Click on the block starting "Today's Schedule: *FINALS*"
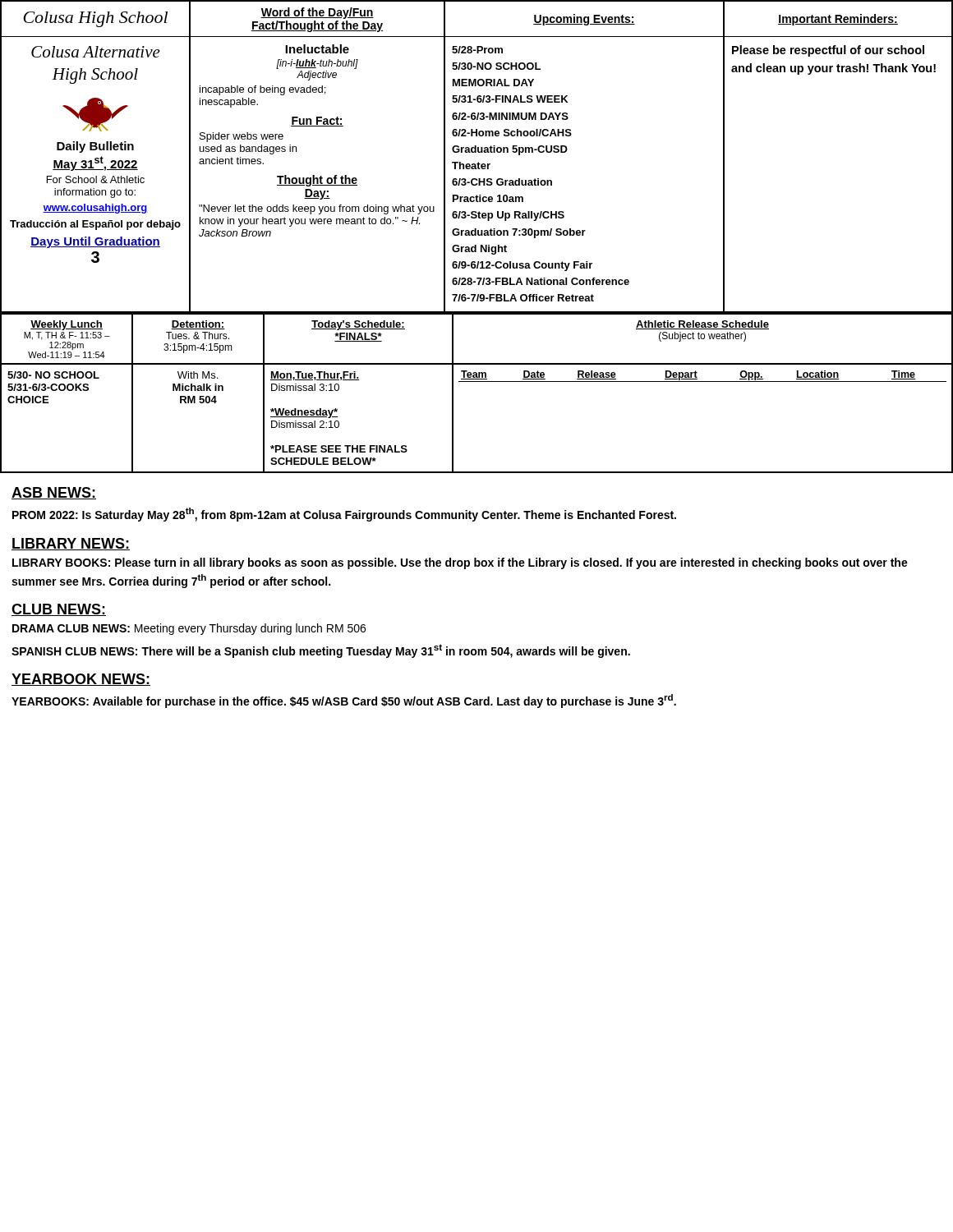This screenshot has width=953, height=1232. click(358, 330)
